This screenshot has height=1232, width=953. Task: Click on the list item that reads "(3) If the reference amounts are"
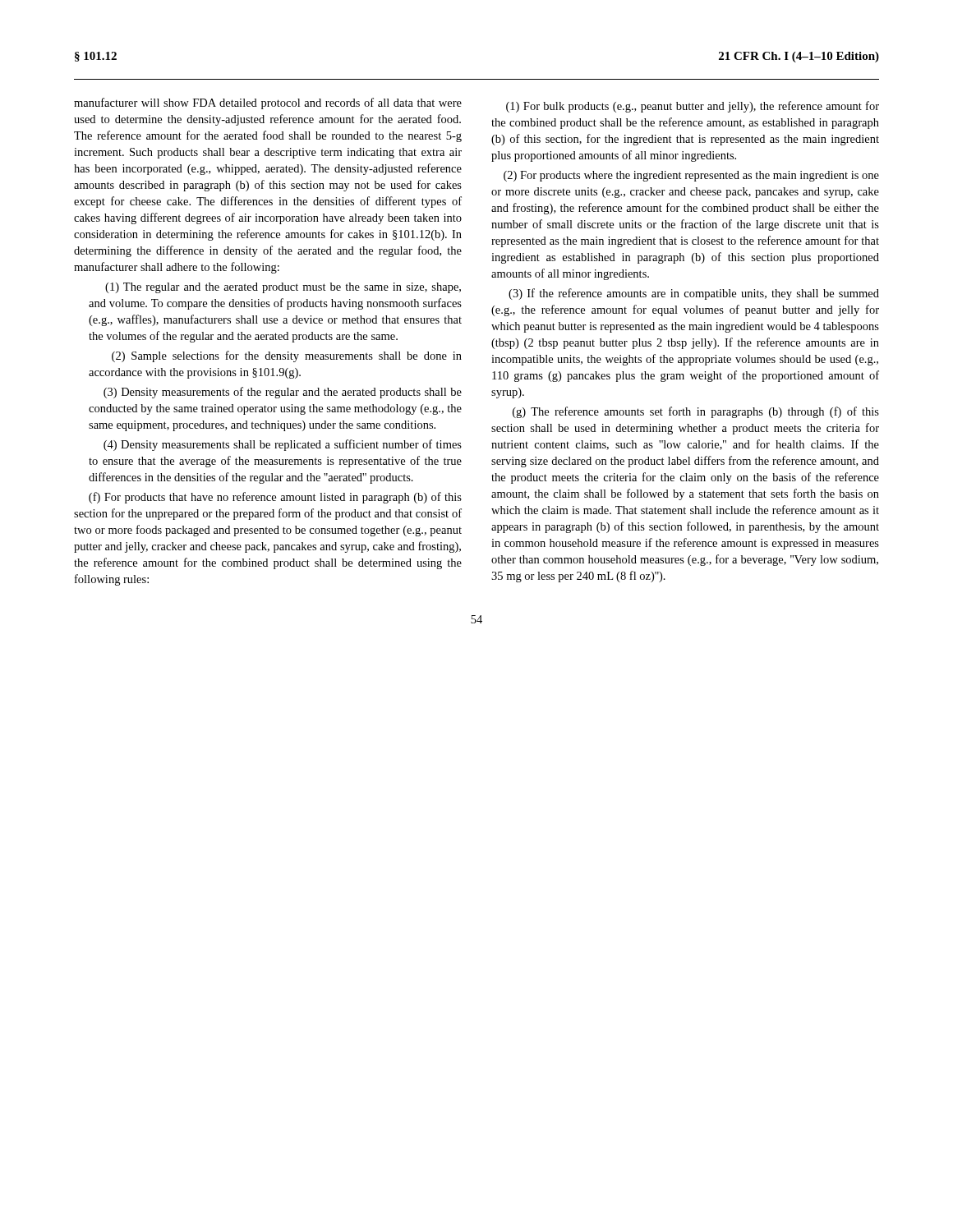[685, 343]
